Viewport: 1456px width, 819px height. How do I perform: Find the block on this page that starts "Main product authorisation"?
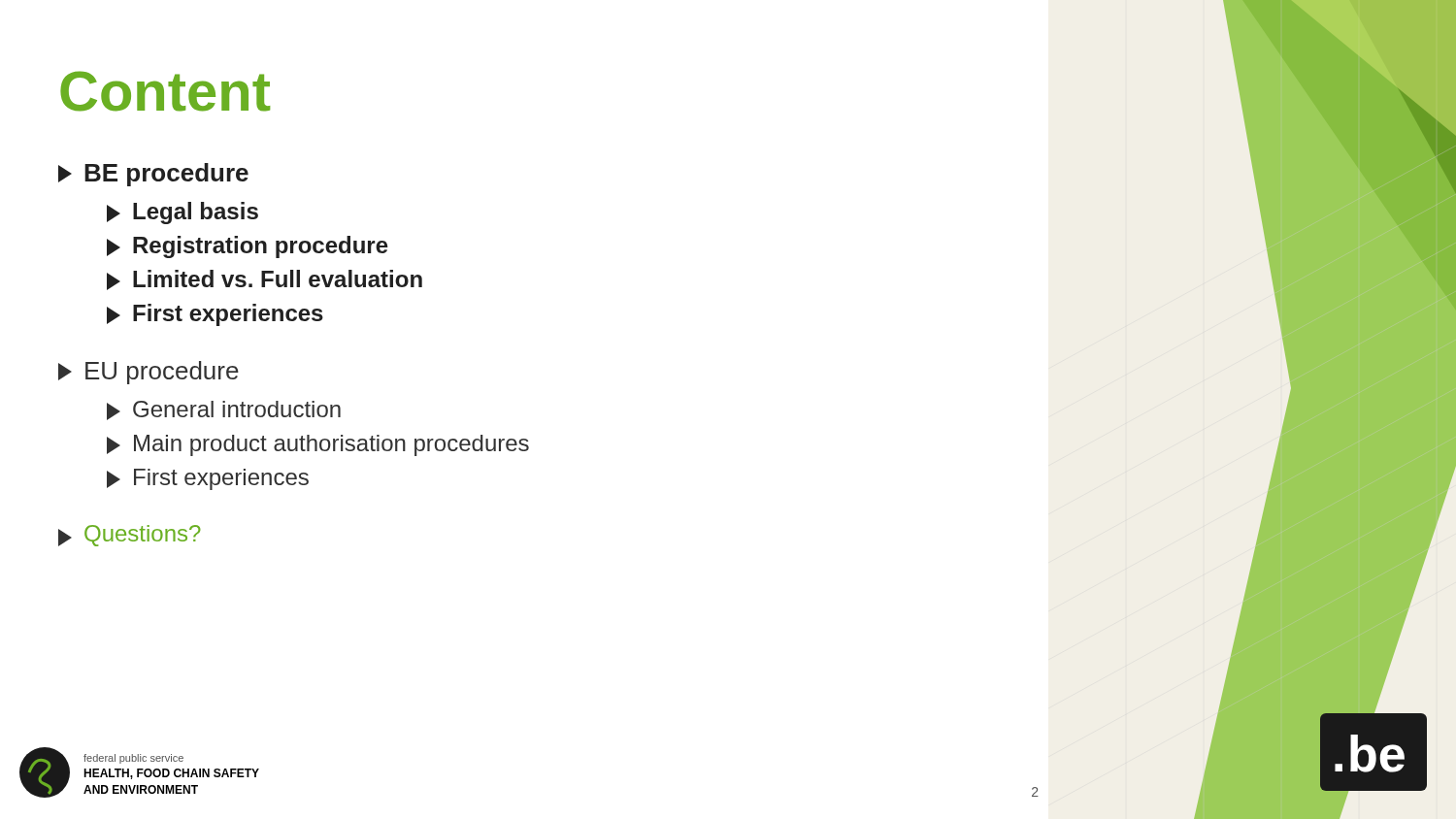coord(318,443)
